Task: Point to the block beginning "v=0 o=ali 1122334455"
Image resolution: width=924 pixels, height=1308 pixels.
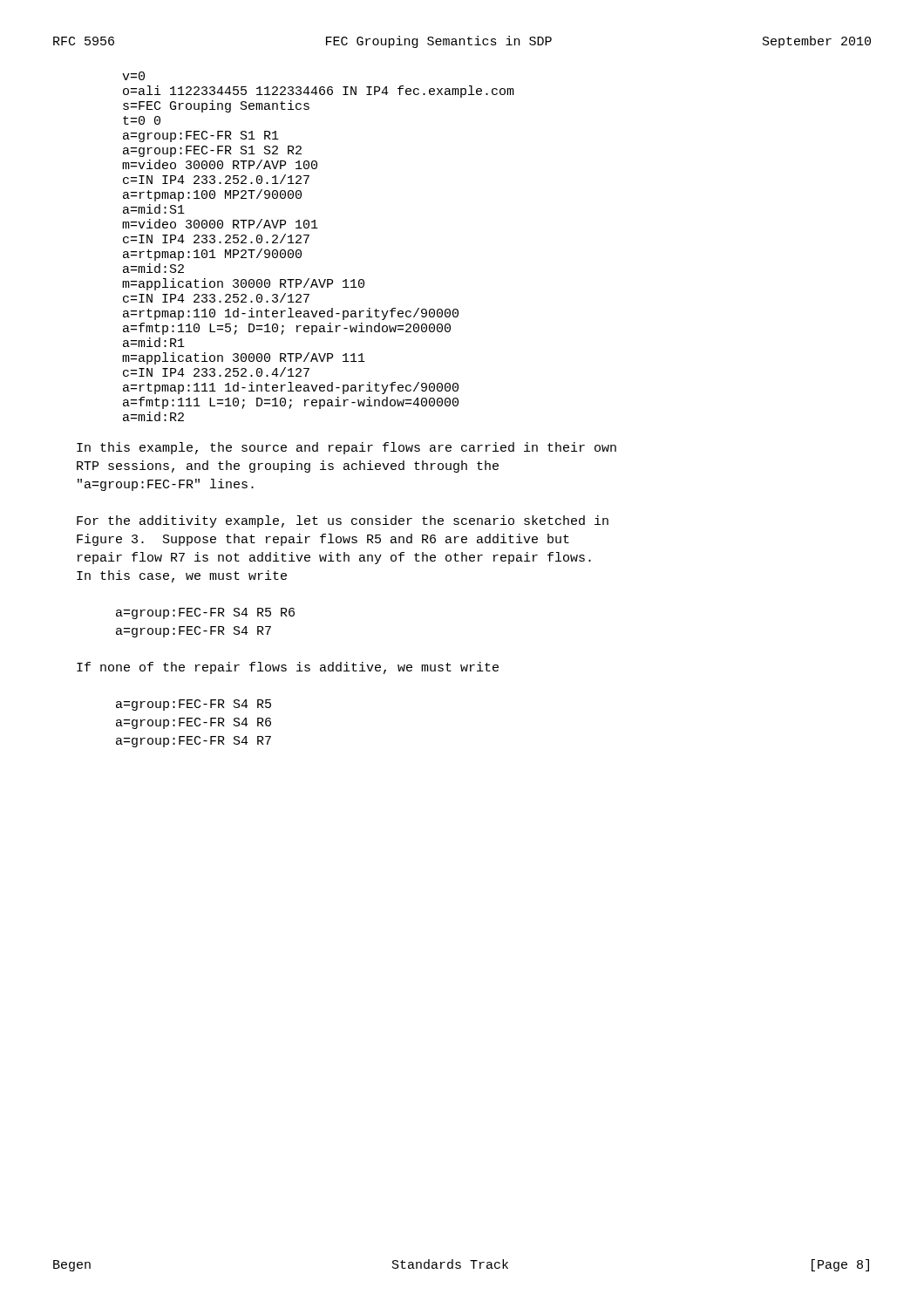Action: 133,76
